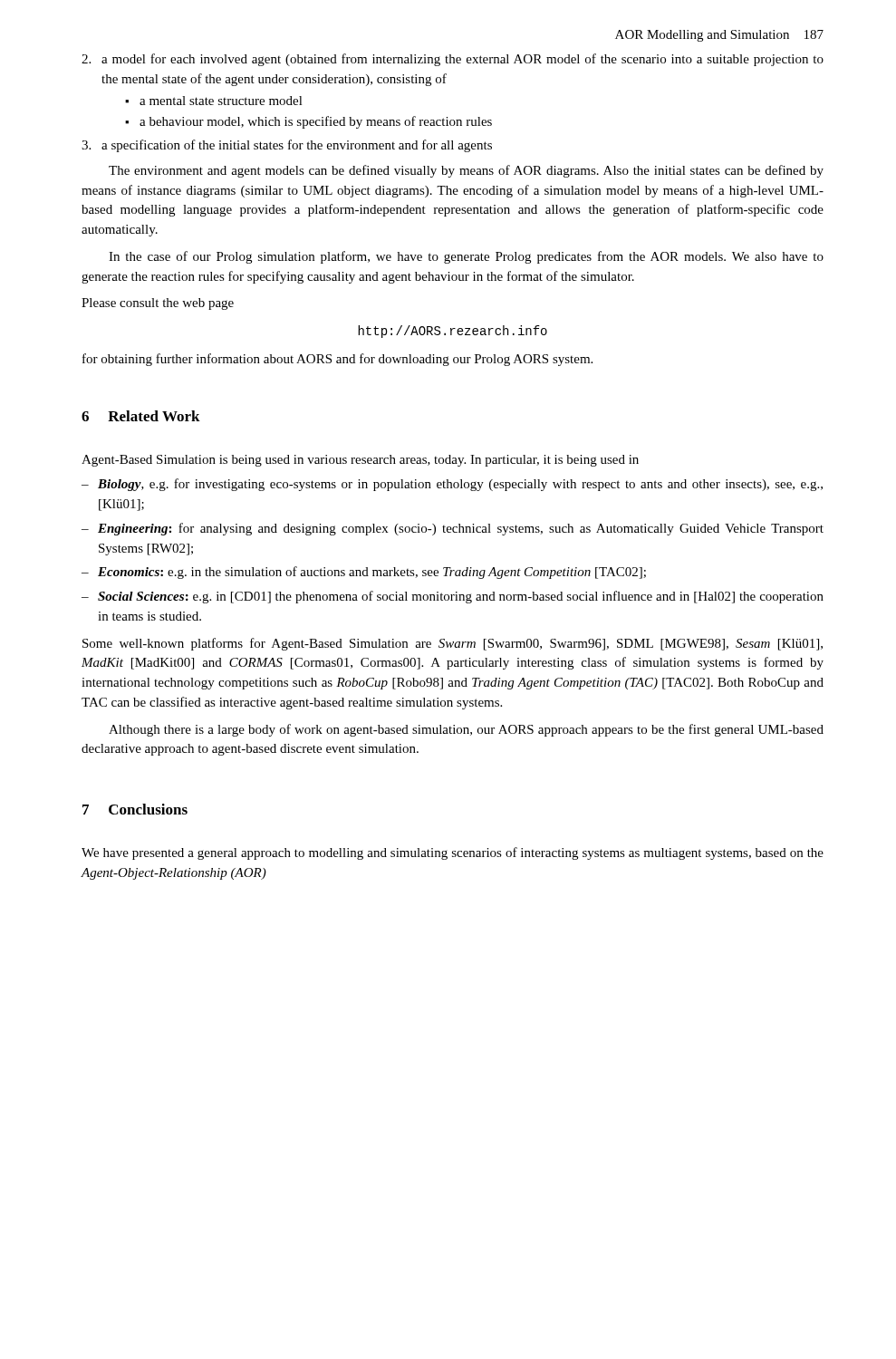The height and width of the screenshot is (1359, 896).
Task: Where is the passage that starts "– Economics: e.g. in the simulation"?
Action: point(453,573)
